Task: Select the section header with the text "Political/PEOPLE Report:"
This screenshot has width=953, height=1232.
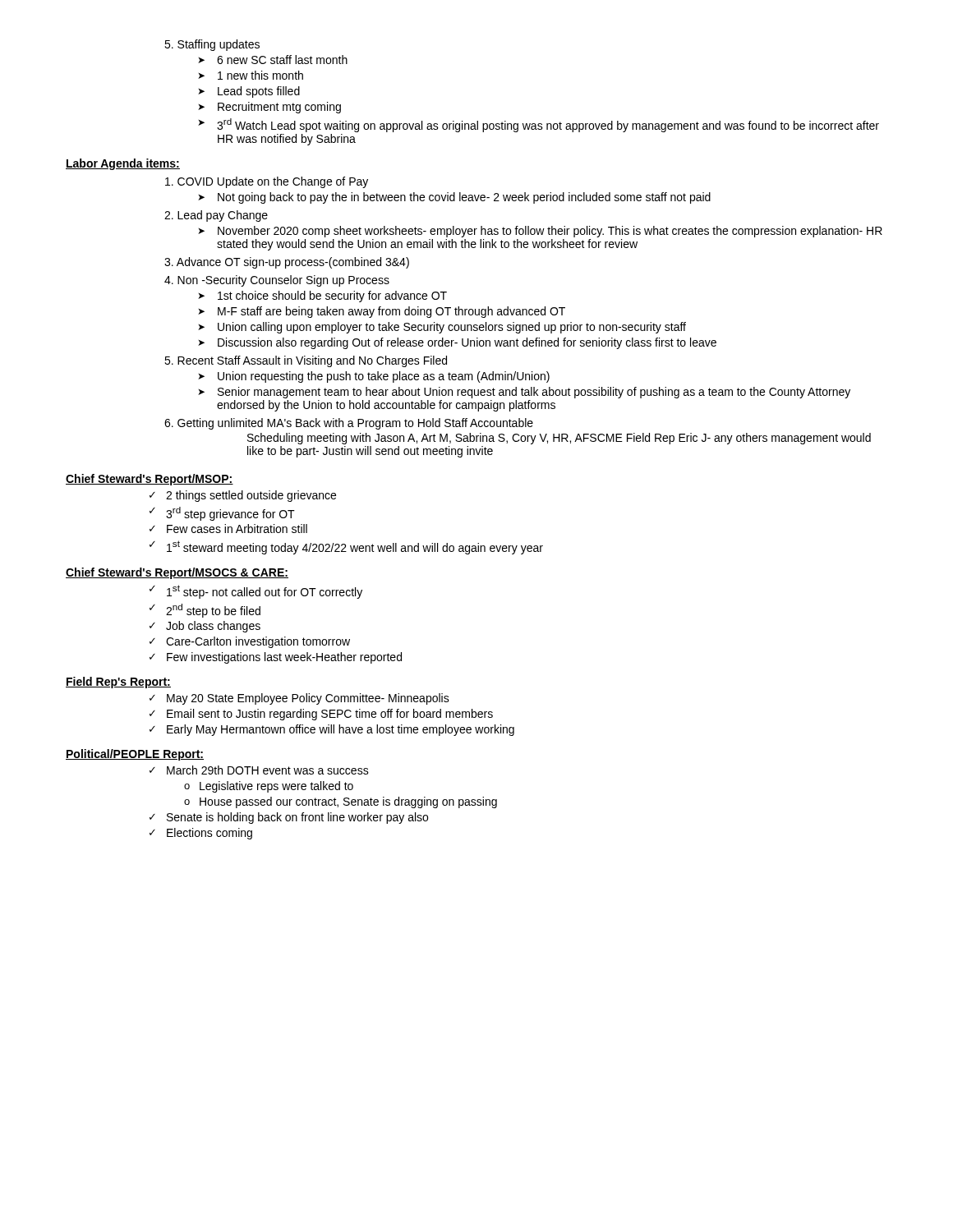Action: click(x=135, y=754)
